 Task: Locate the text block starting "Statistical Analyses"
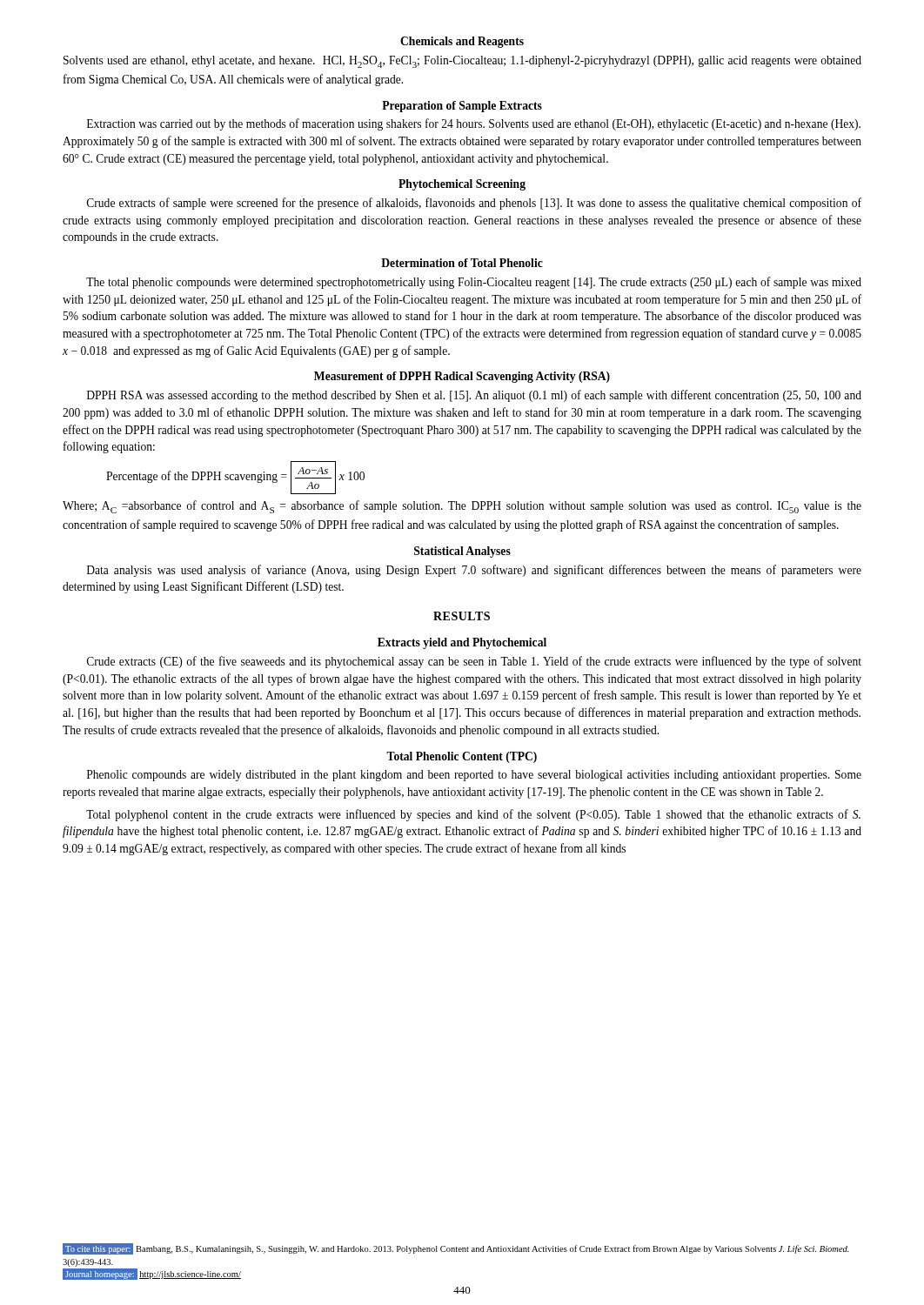click(x=462, y=551)
